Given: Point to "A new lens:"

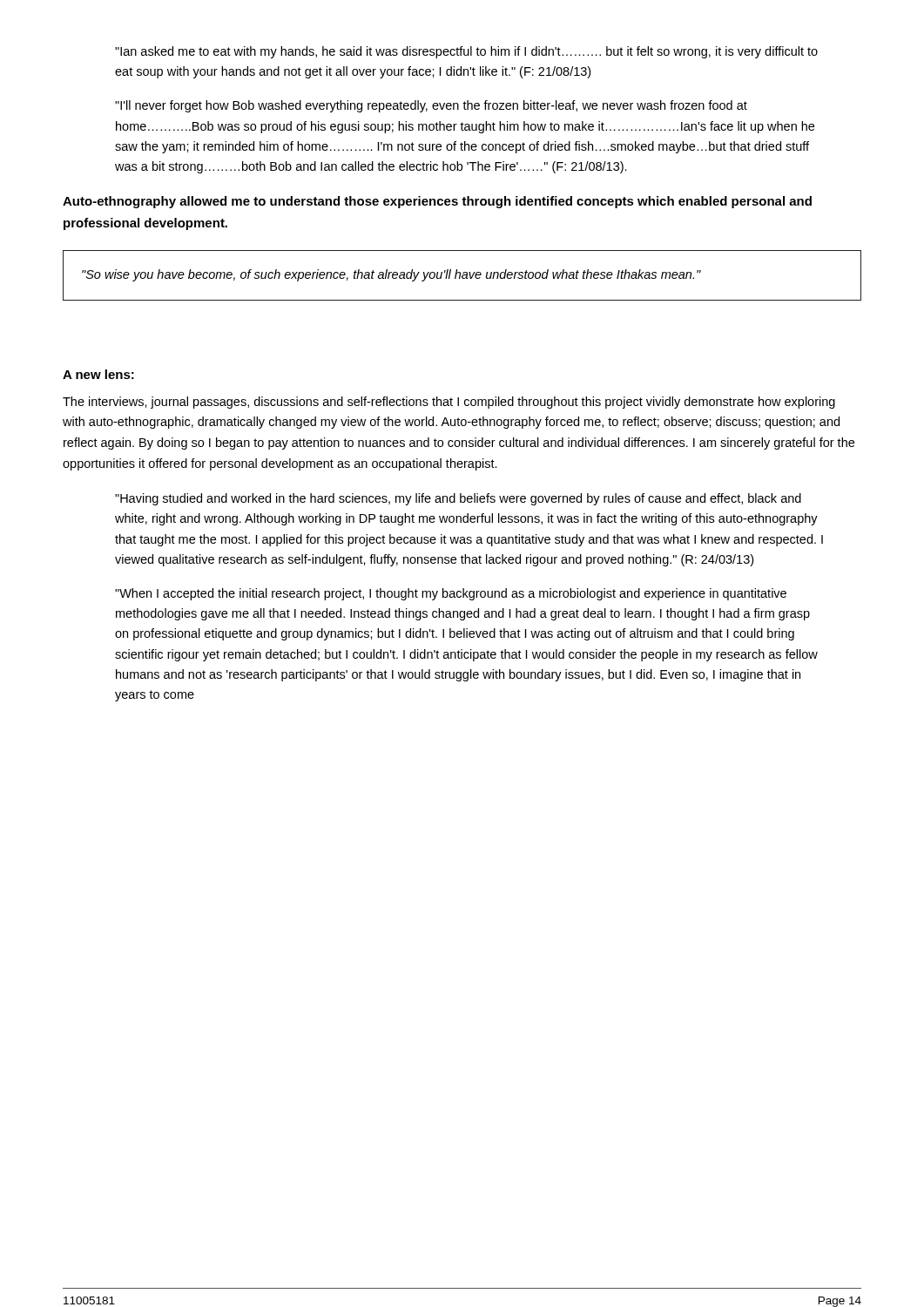Looking at the screenshot, I should [99, 374].
